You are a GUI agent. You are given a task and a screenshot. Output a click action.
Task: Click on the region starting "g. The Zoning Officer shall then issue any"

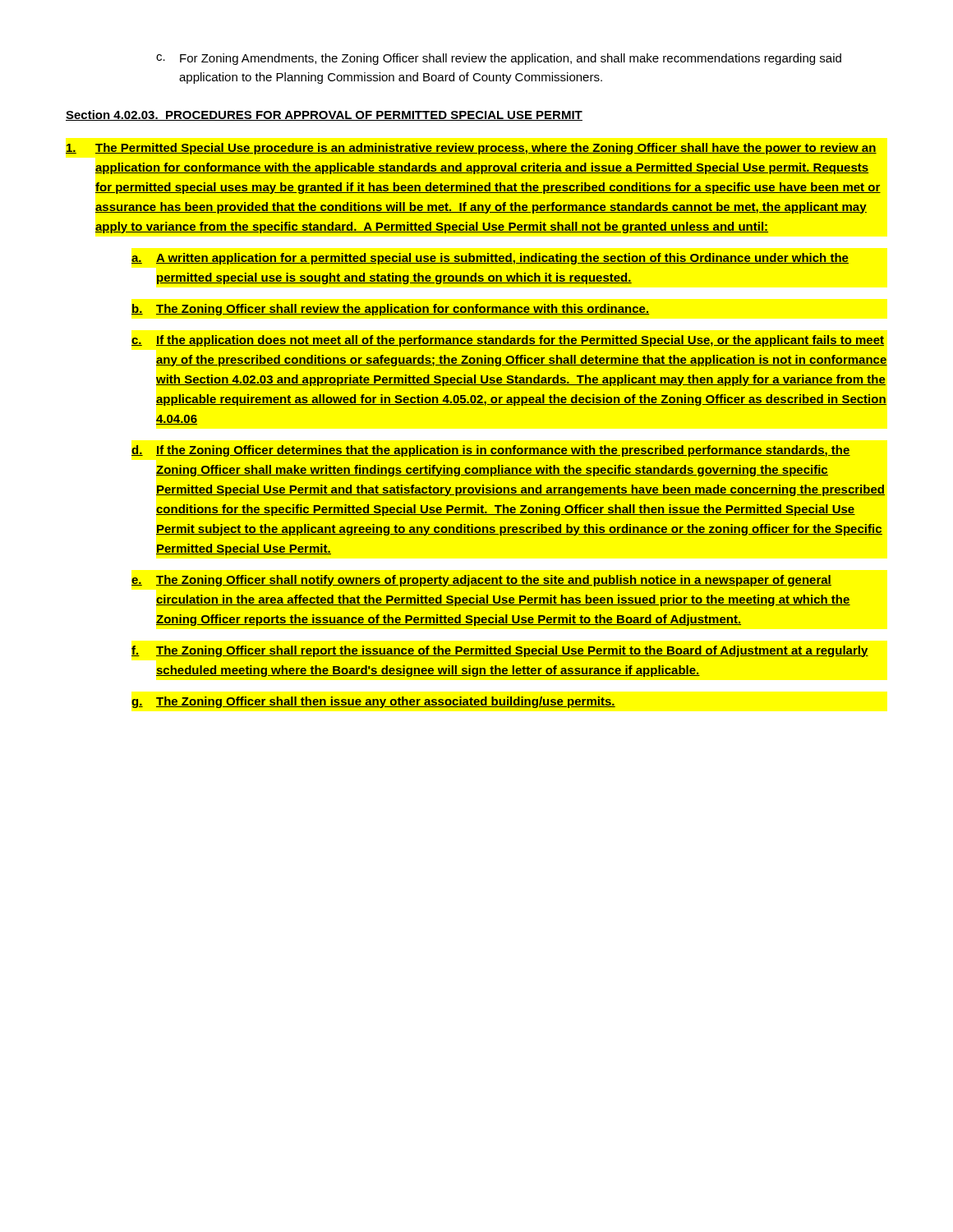pos(509,701)
